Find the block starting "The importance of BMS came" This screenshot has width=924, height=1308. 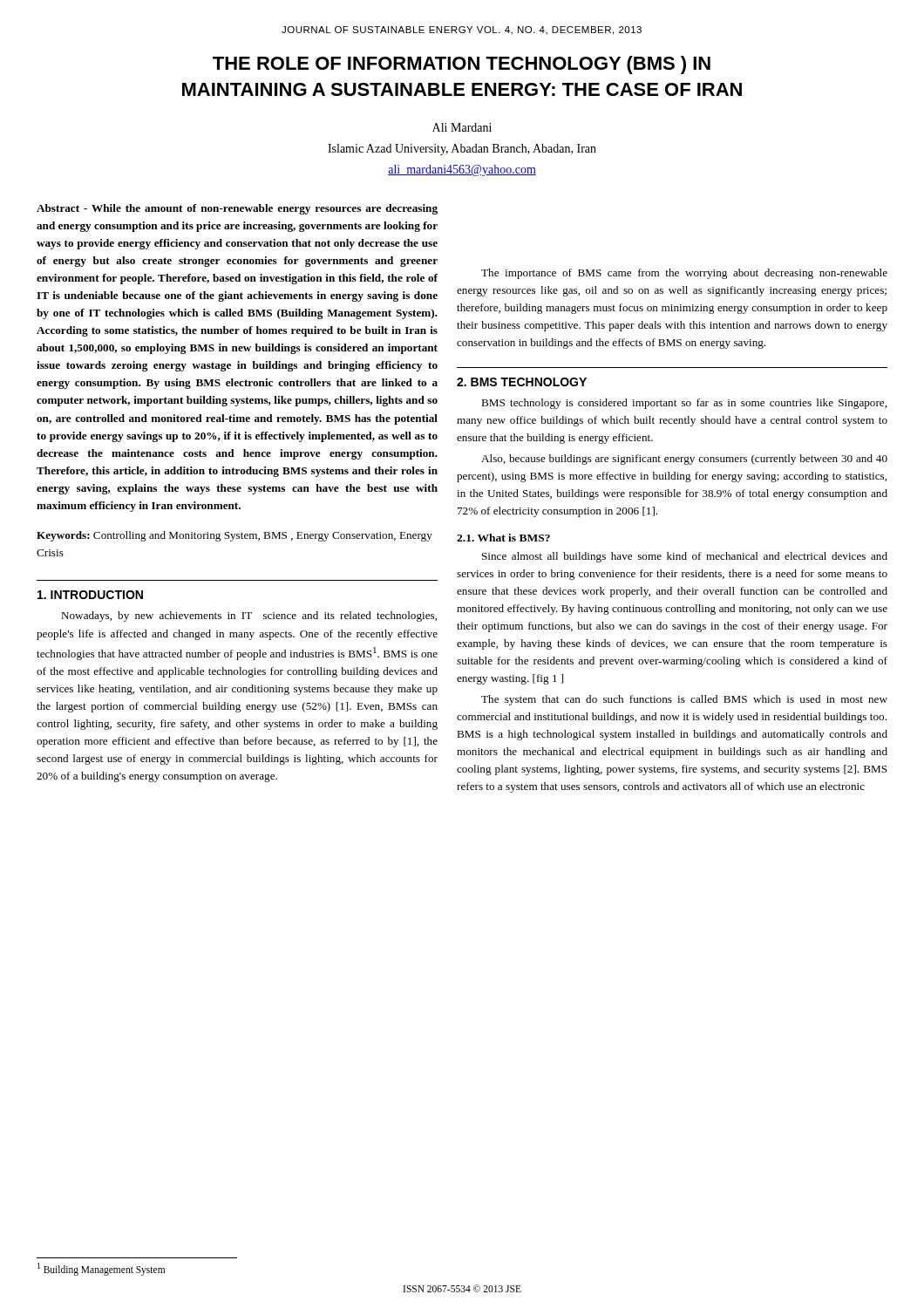tap(672, 308)
